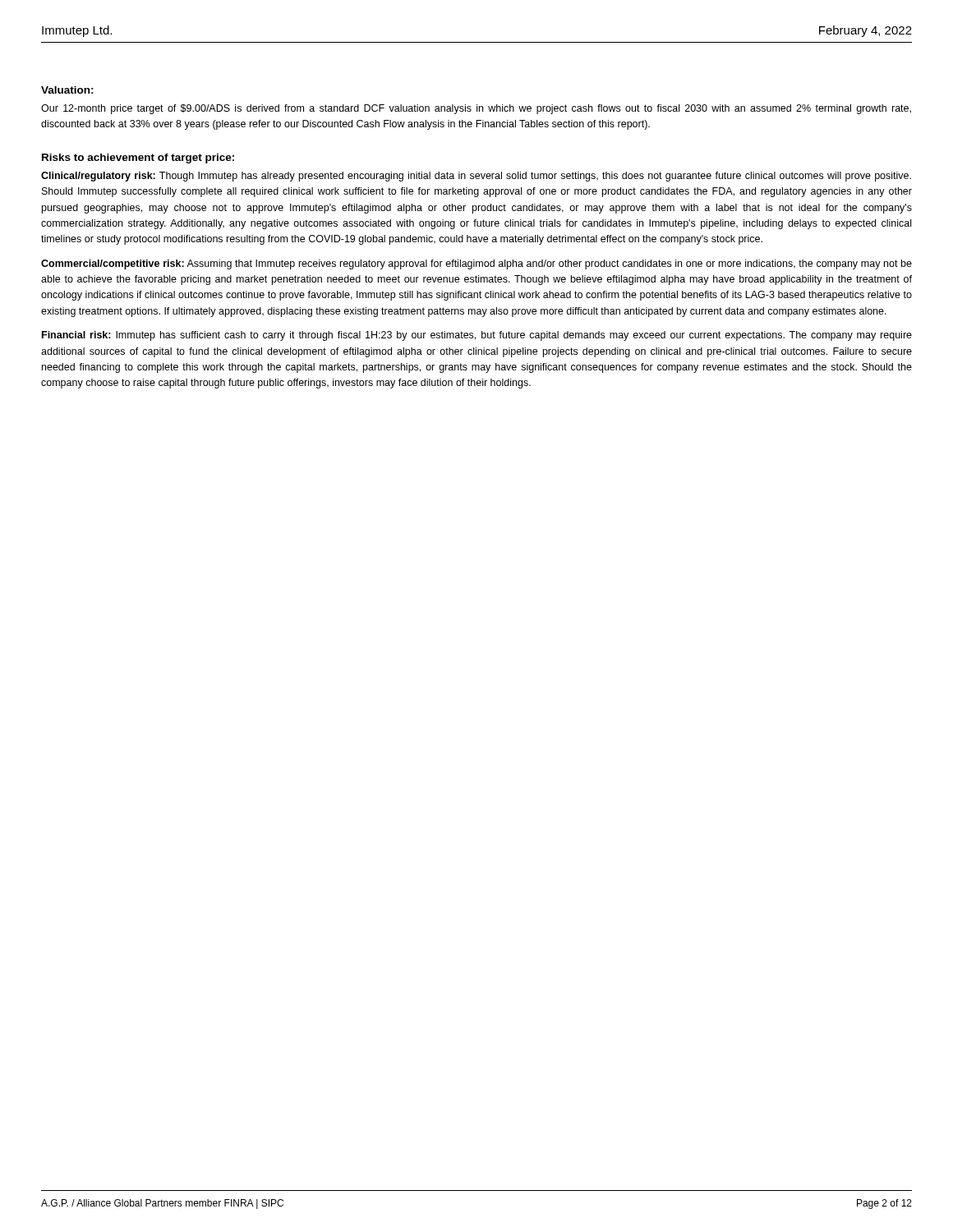Locate the block of text that opens with "Our 12-month price target of $9.00/ADS is"

[x=476, y=116]
